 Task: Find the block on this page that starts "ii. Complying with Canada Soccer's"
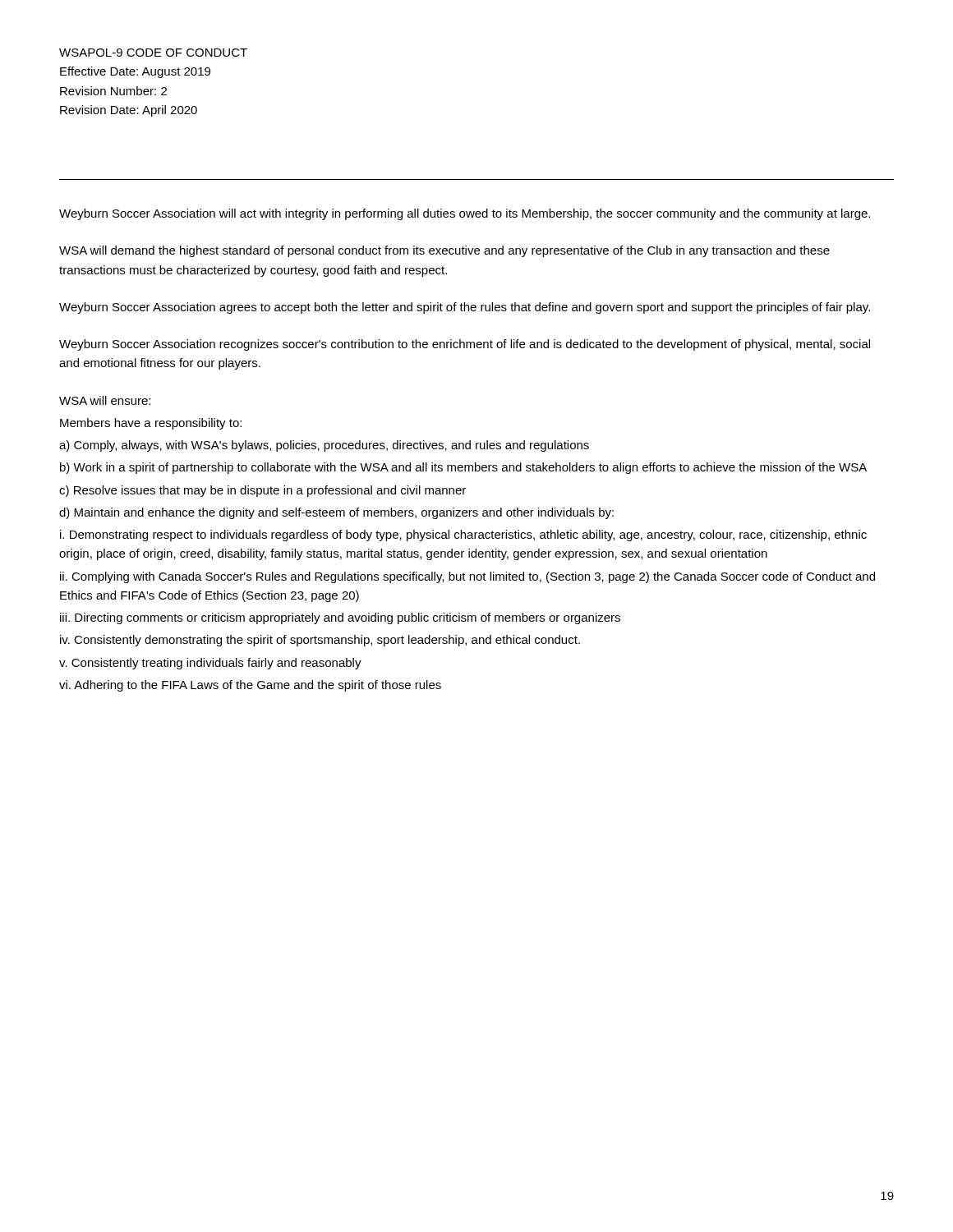(x=467, y=585)
